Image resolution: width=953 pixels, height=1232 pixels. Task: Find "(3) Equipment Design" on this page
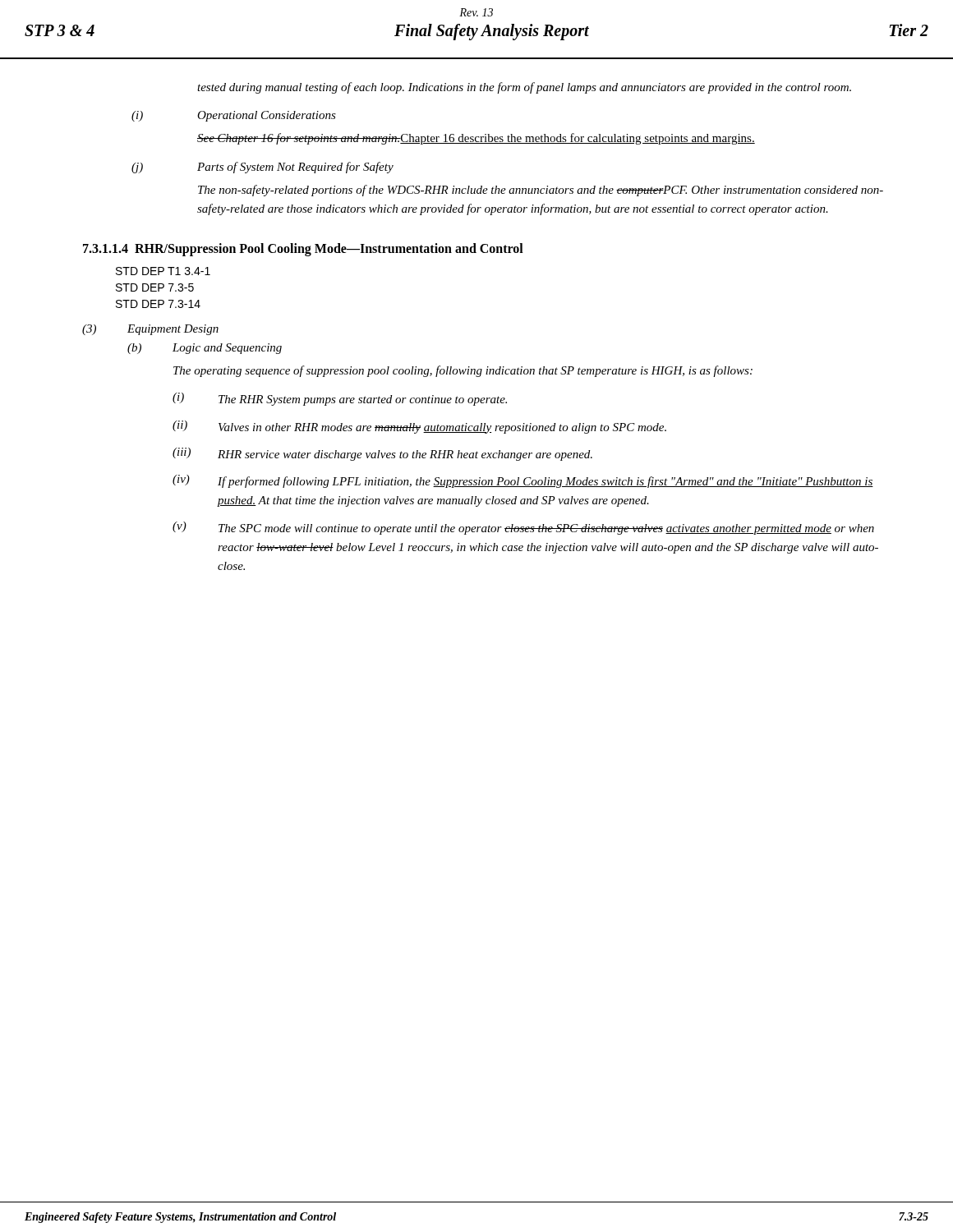[150, 329]
